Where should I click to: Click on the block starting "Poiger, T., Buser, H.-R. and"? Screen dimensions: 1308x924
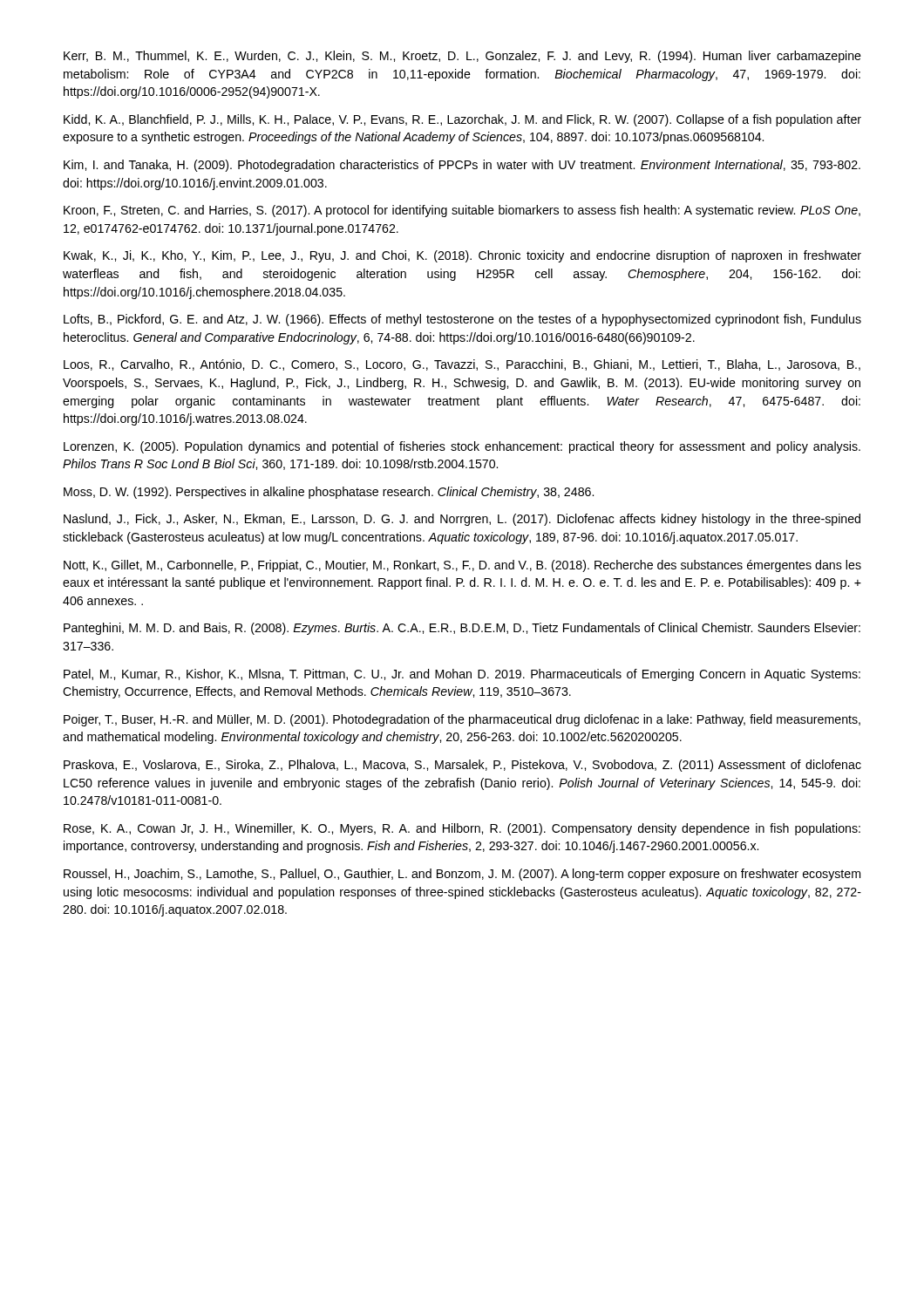point(462,728)
